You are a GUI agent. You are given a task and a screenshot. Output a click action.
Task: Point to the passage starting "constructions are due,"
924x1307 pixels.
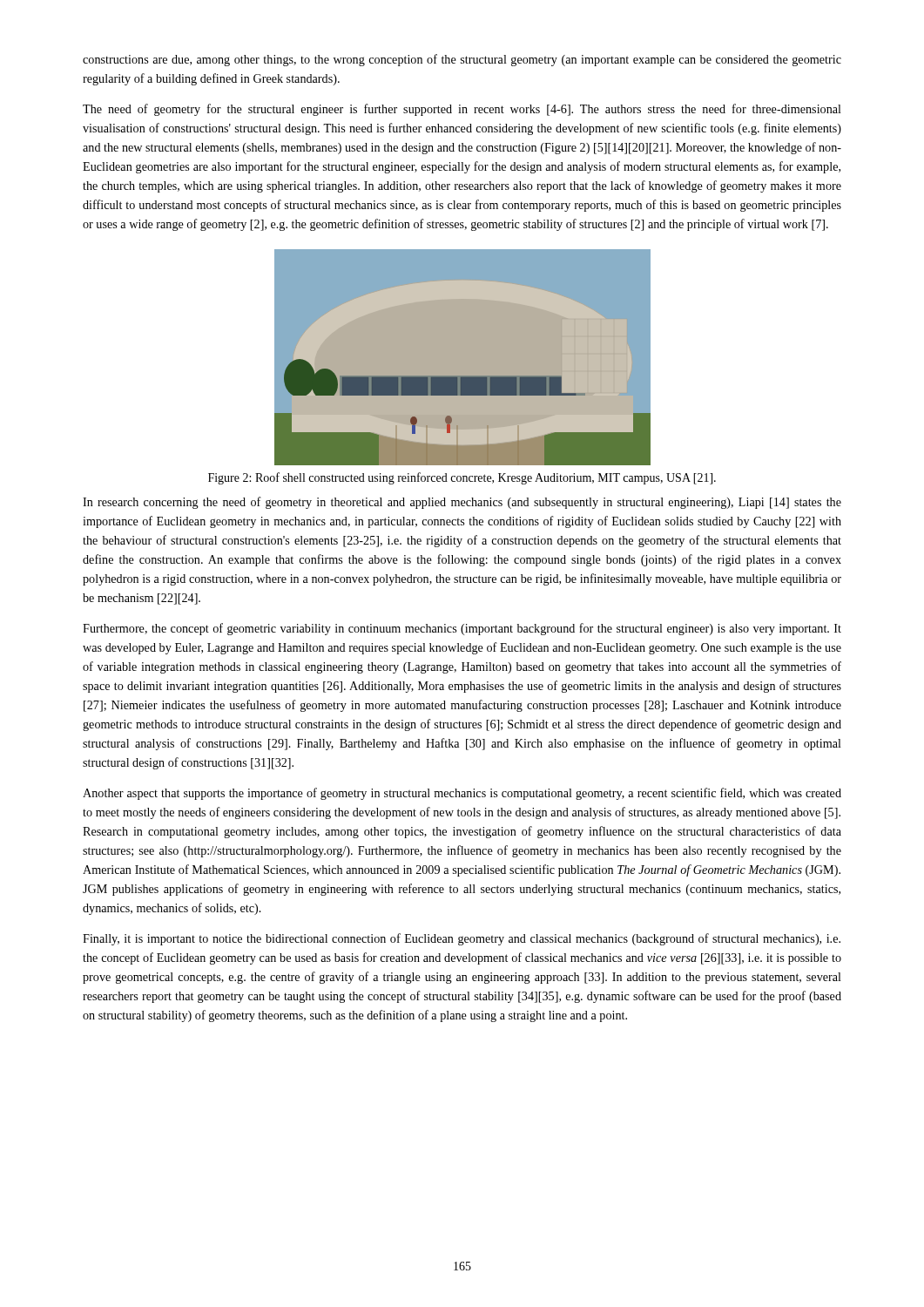[462, 69]
